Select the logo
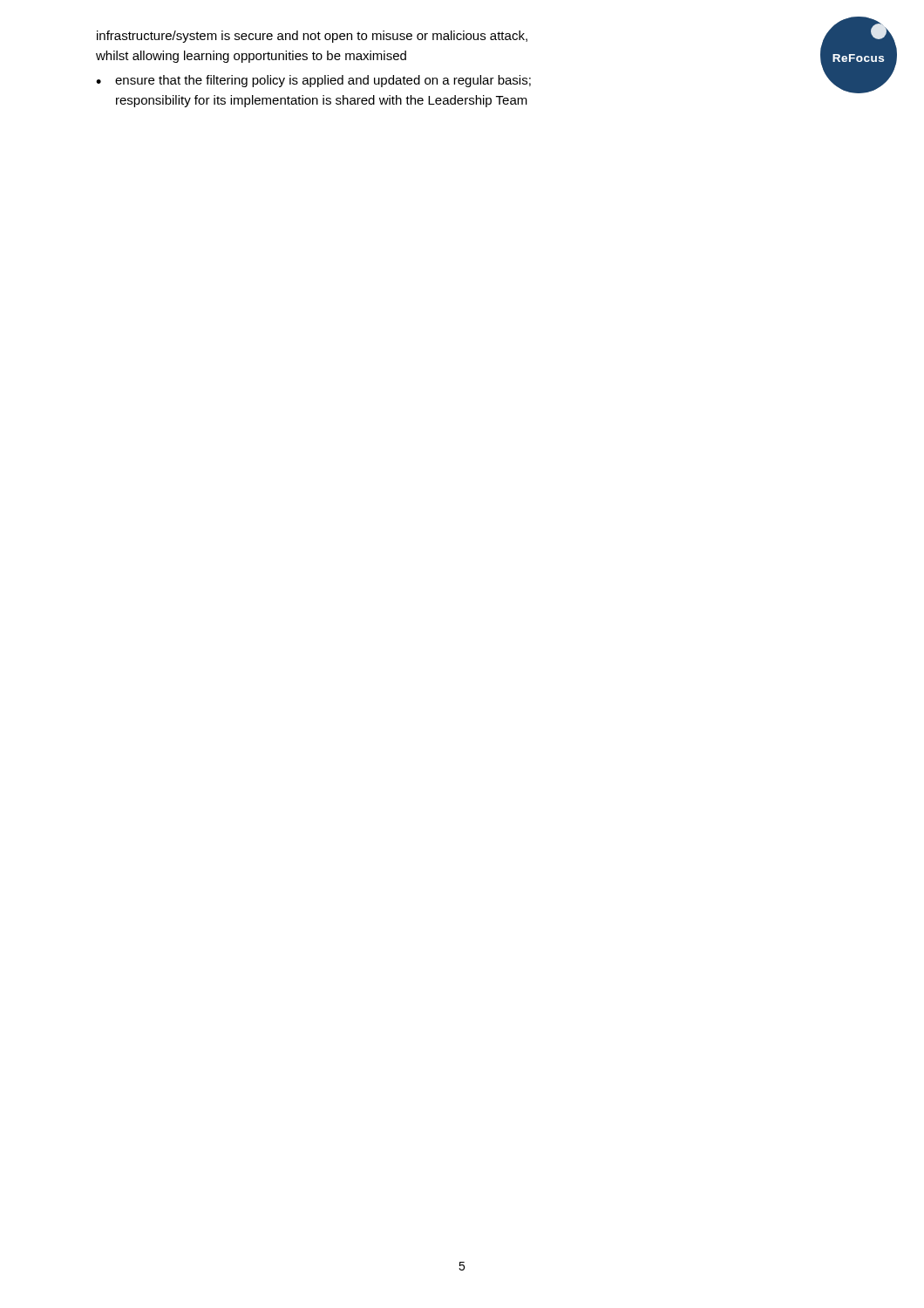The width and height of the screenshot is (924, 1308). [859, 55]
